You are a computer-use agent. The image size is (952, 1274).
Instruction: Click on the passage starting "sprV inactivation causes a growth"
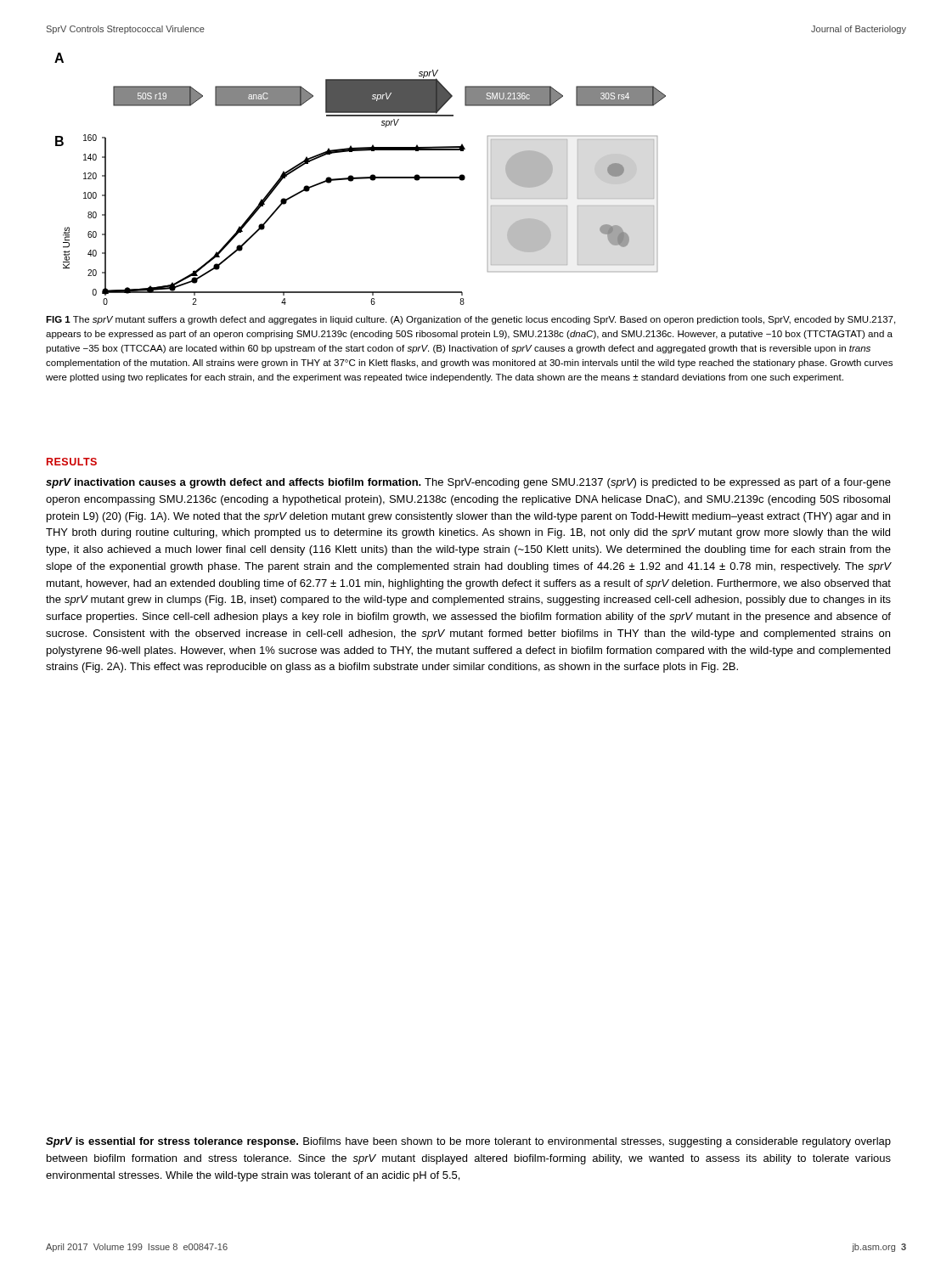click(468, 574)
